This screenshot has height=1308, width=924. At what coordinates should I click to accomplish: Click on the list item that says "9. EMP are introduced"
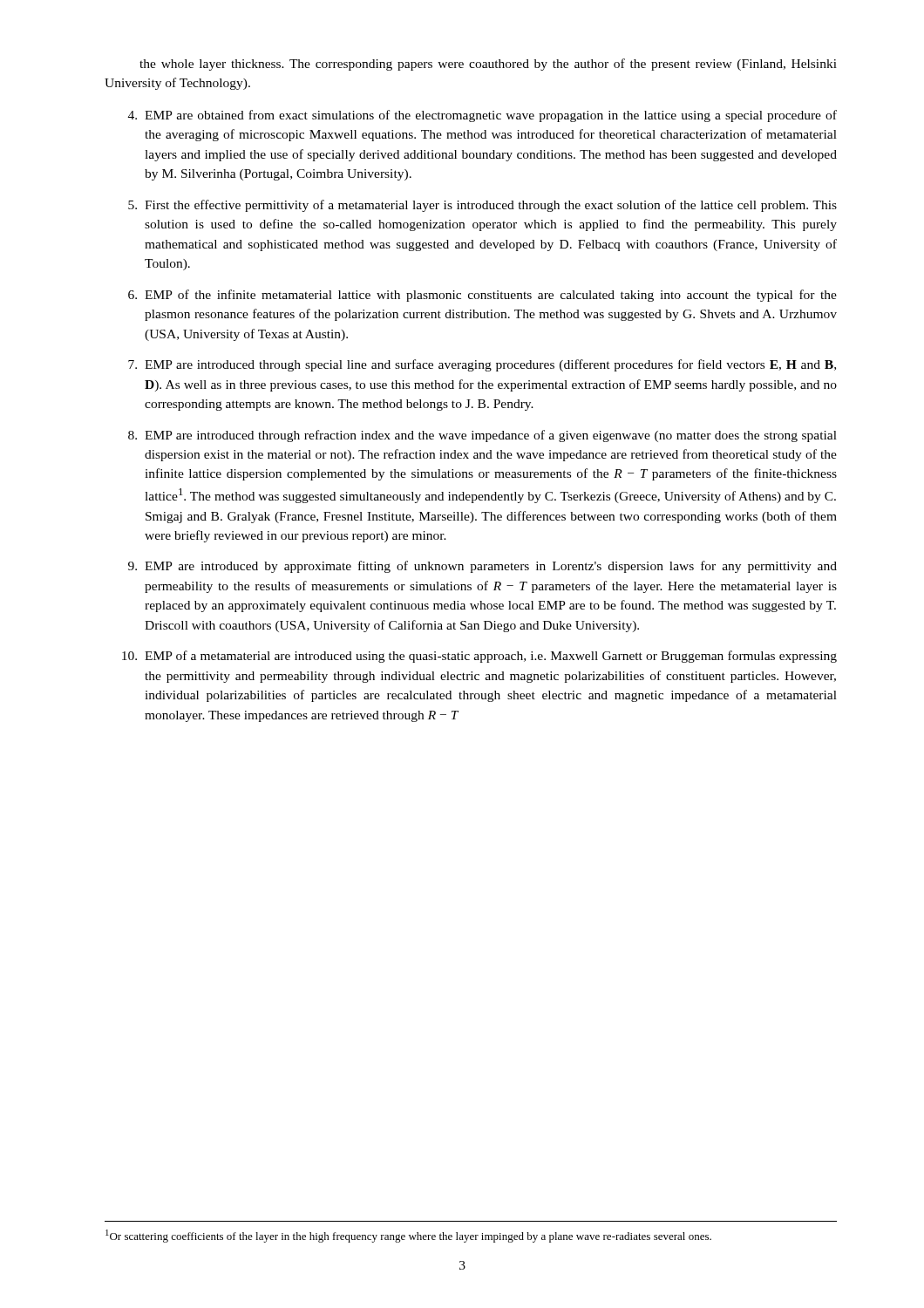(x=471, y=596)
